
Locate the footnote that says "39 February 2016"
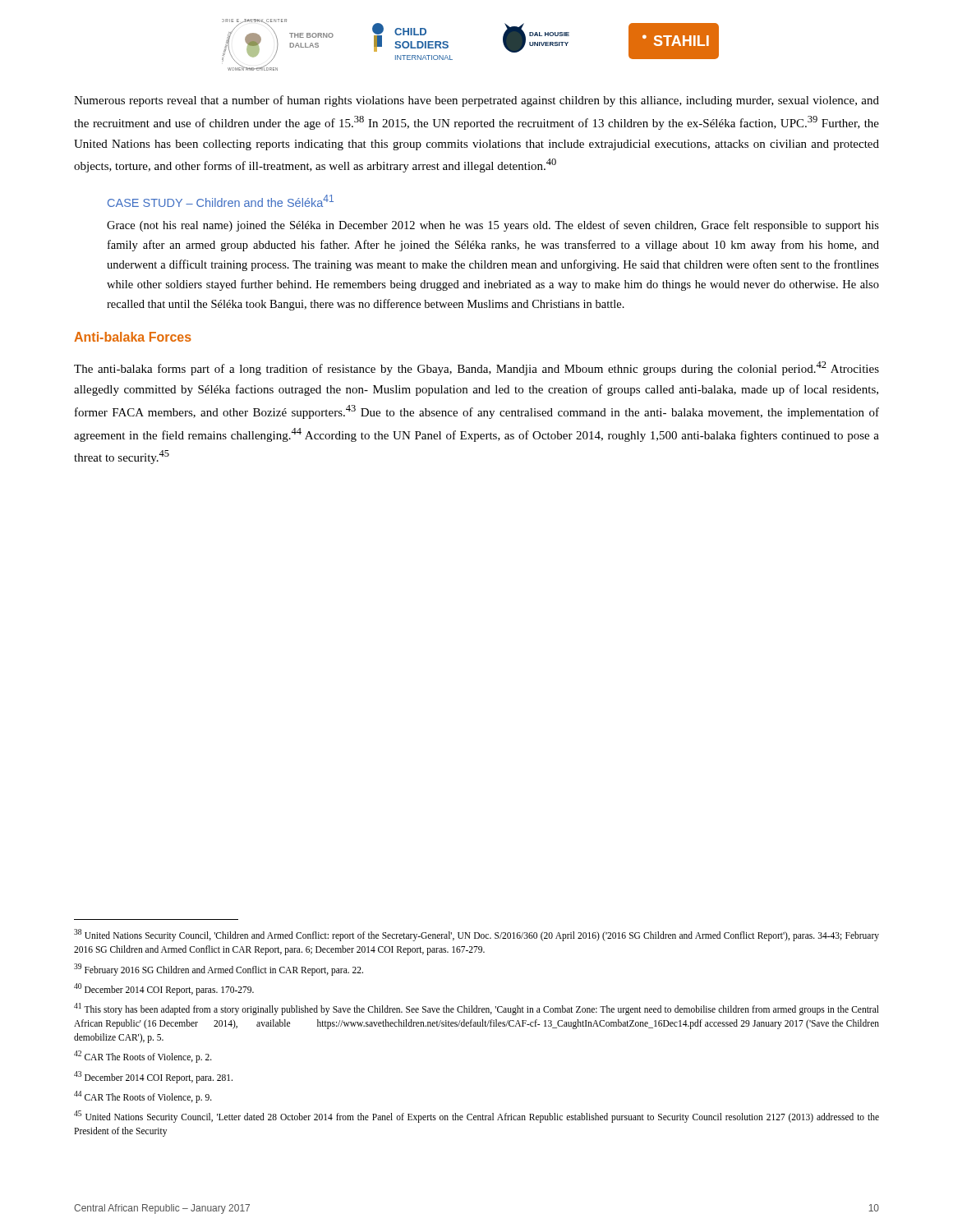(219, 968)
